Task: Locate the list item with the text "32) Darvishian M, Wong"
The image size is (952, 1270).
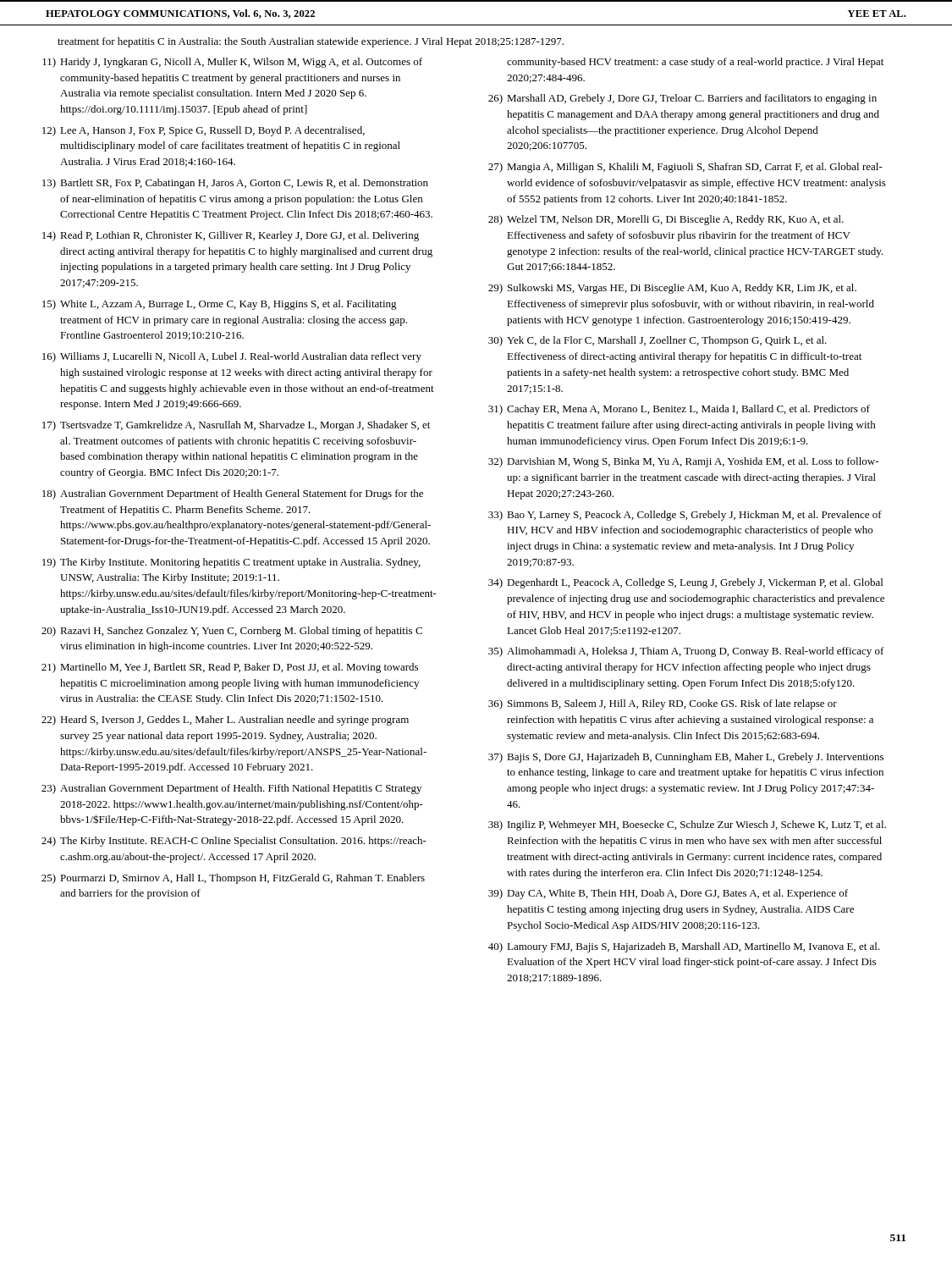Action: 684,478
